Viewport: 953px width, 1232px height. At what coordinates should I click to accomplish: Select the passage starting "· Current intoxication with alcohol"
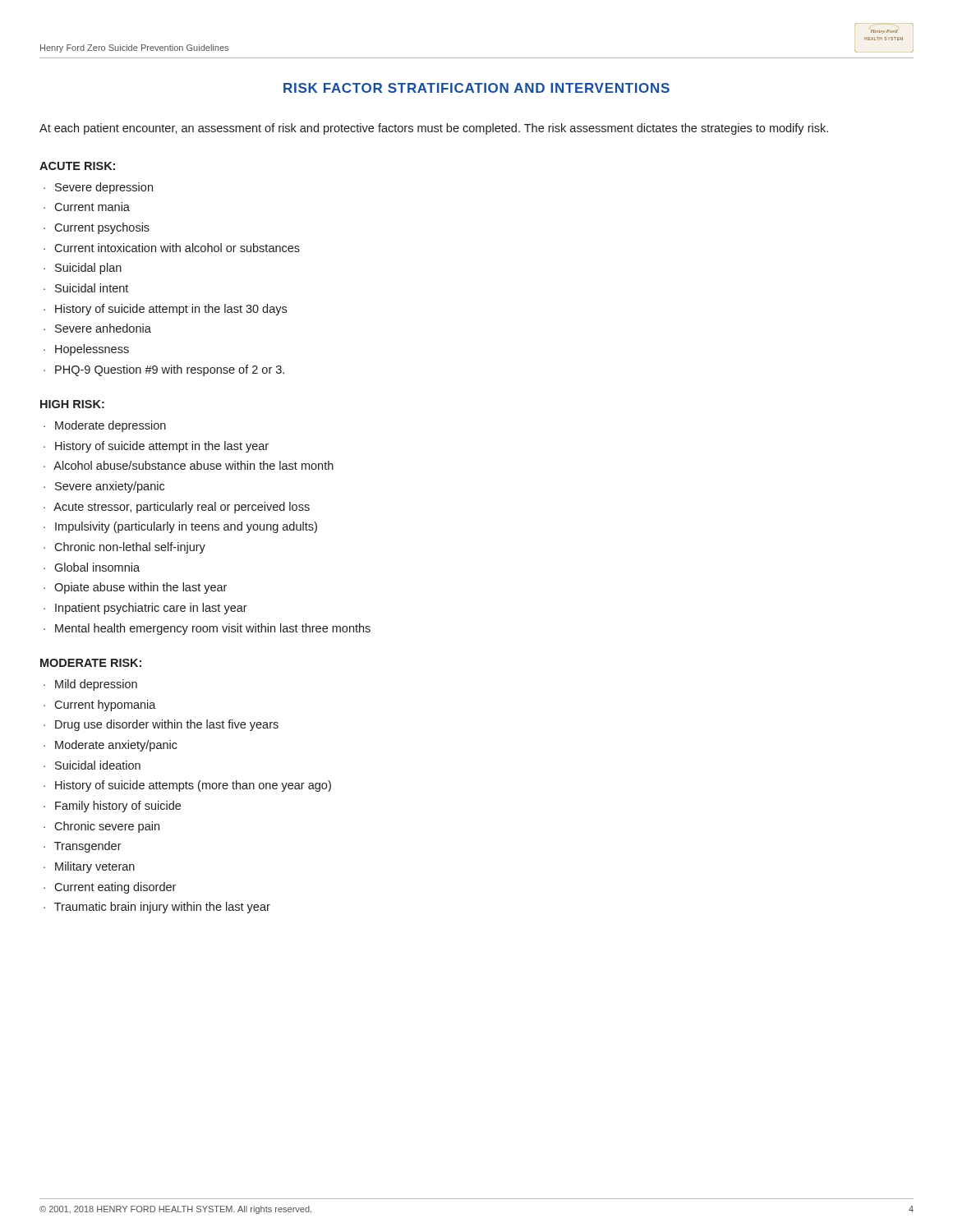171,248
